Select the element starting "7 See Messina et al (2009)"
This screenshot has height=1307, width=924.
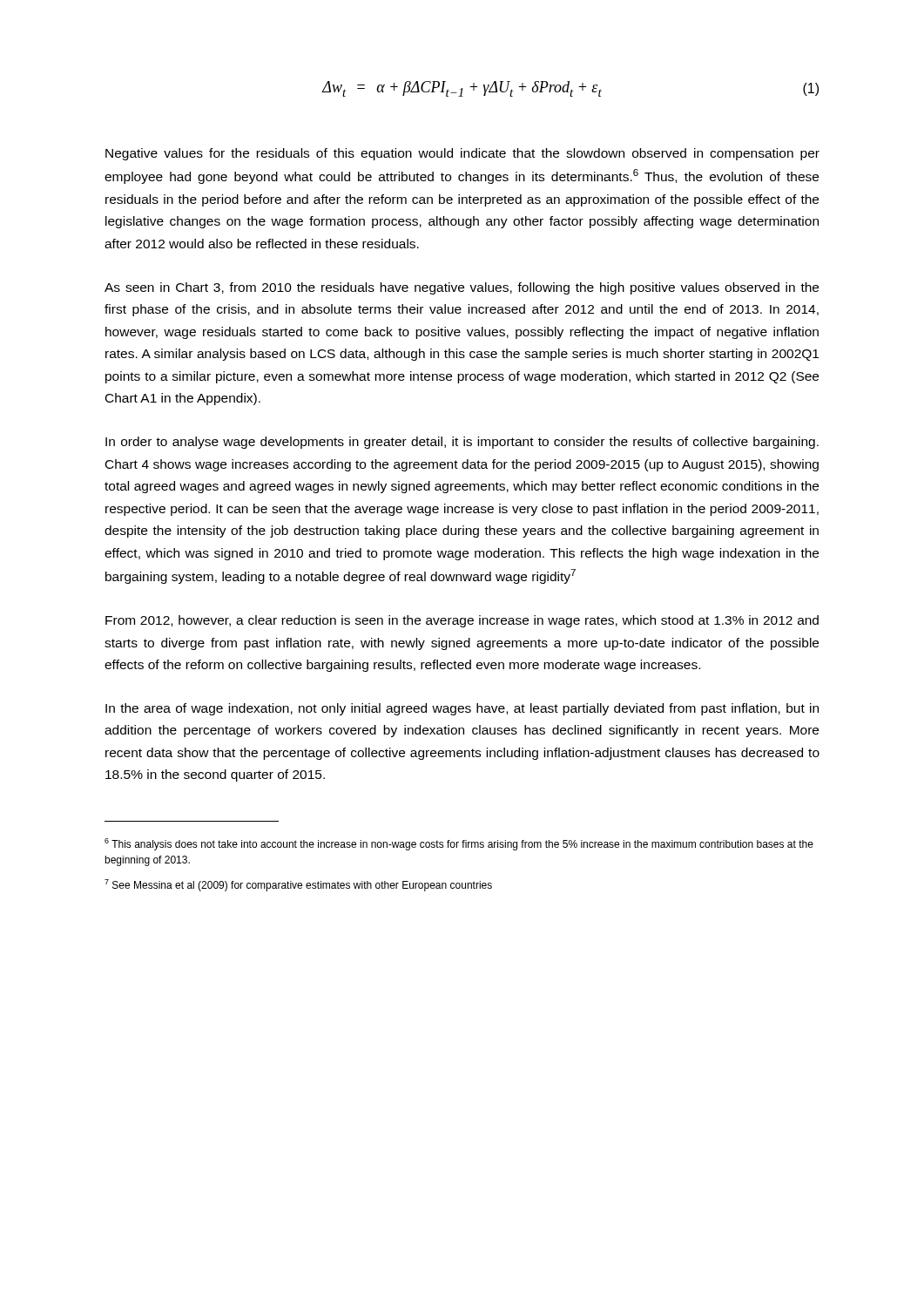(298, 884)
